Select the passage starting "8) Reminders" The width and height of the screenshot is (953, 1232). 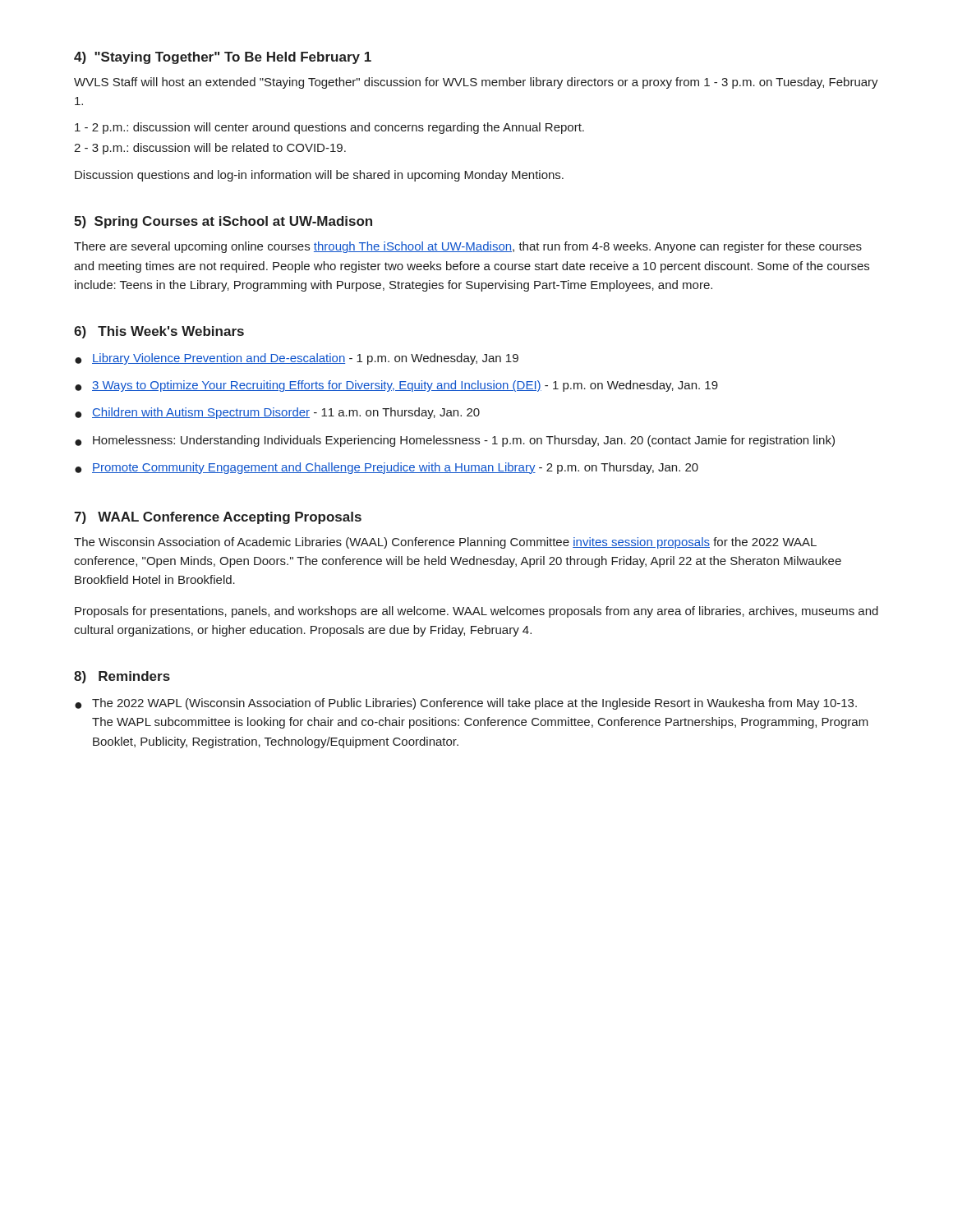pyautogui.click(x=122, y=677)
